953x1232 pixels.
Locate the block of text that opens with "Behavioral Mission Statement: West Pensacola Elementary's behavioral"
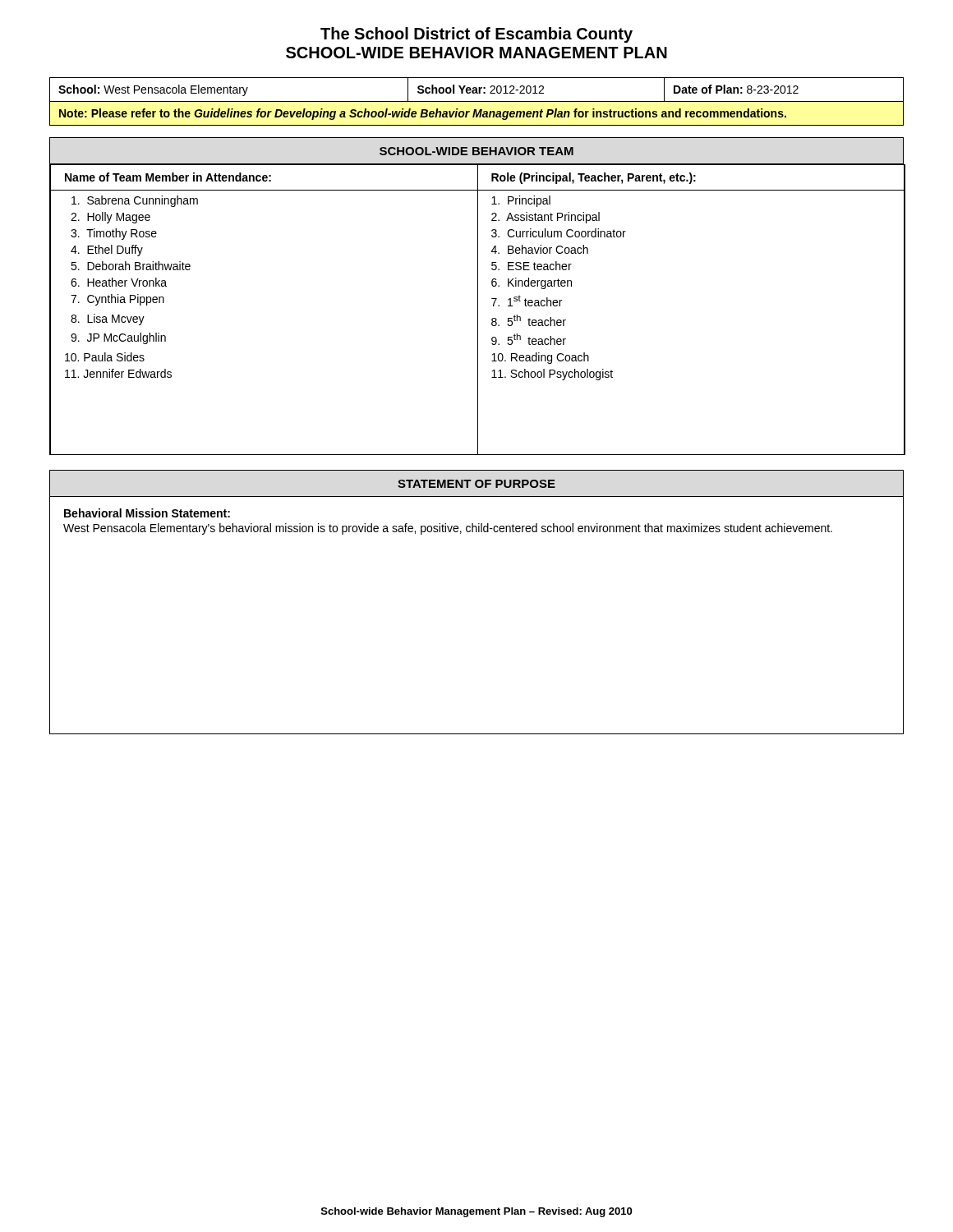click(x=147, y=513)
